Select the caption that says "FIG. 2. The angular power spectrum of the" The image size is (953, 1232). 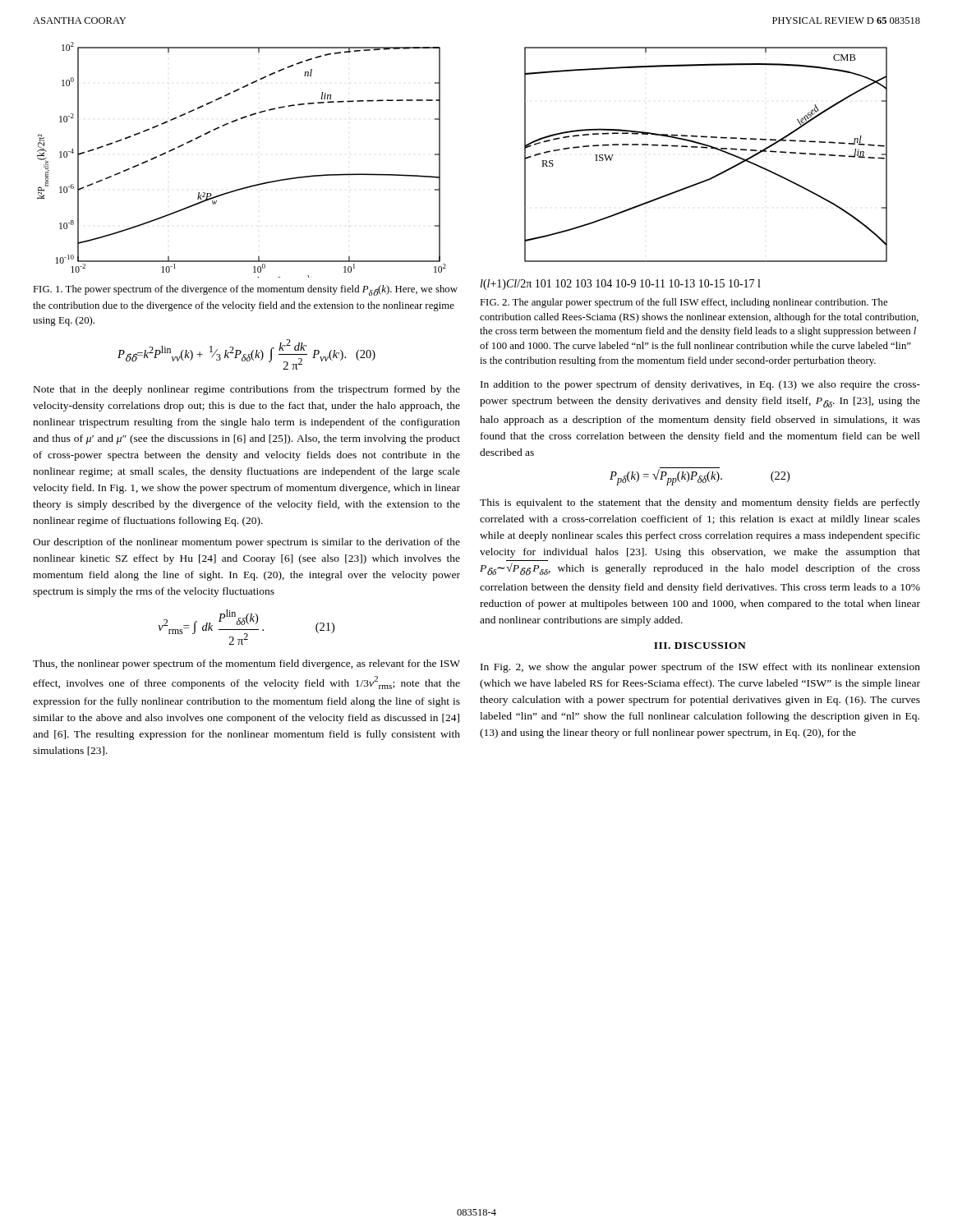click(699, 331)
